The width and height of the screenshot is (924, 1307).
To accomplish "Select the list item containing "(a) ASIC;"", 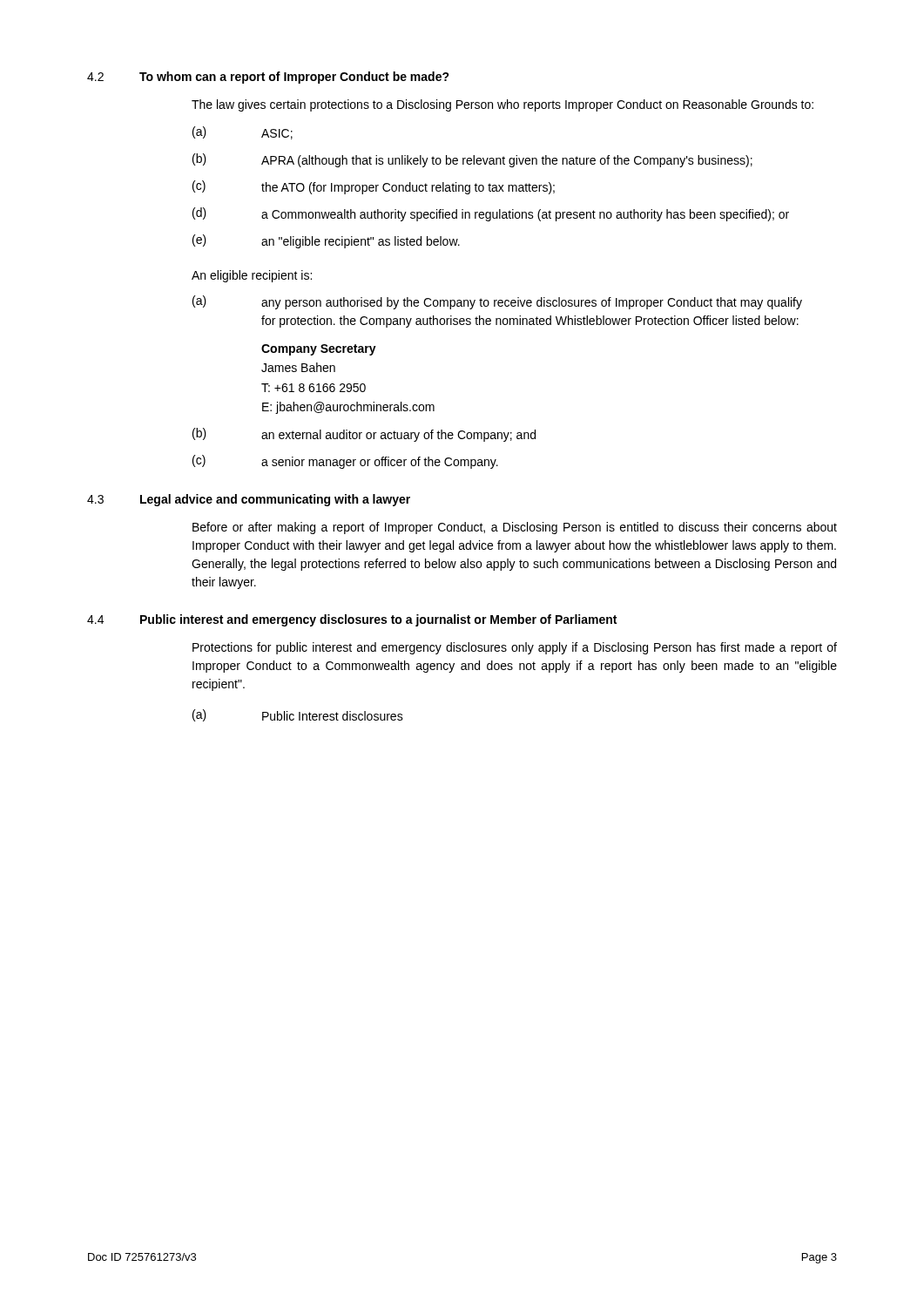I will tap(199, 132).
